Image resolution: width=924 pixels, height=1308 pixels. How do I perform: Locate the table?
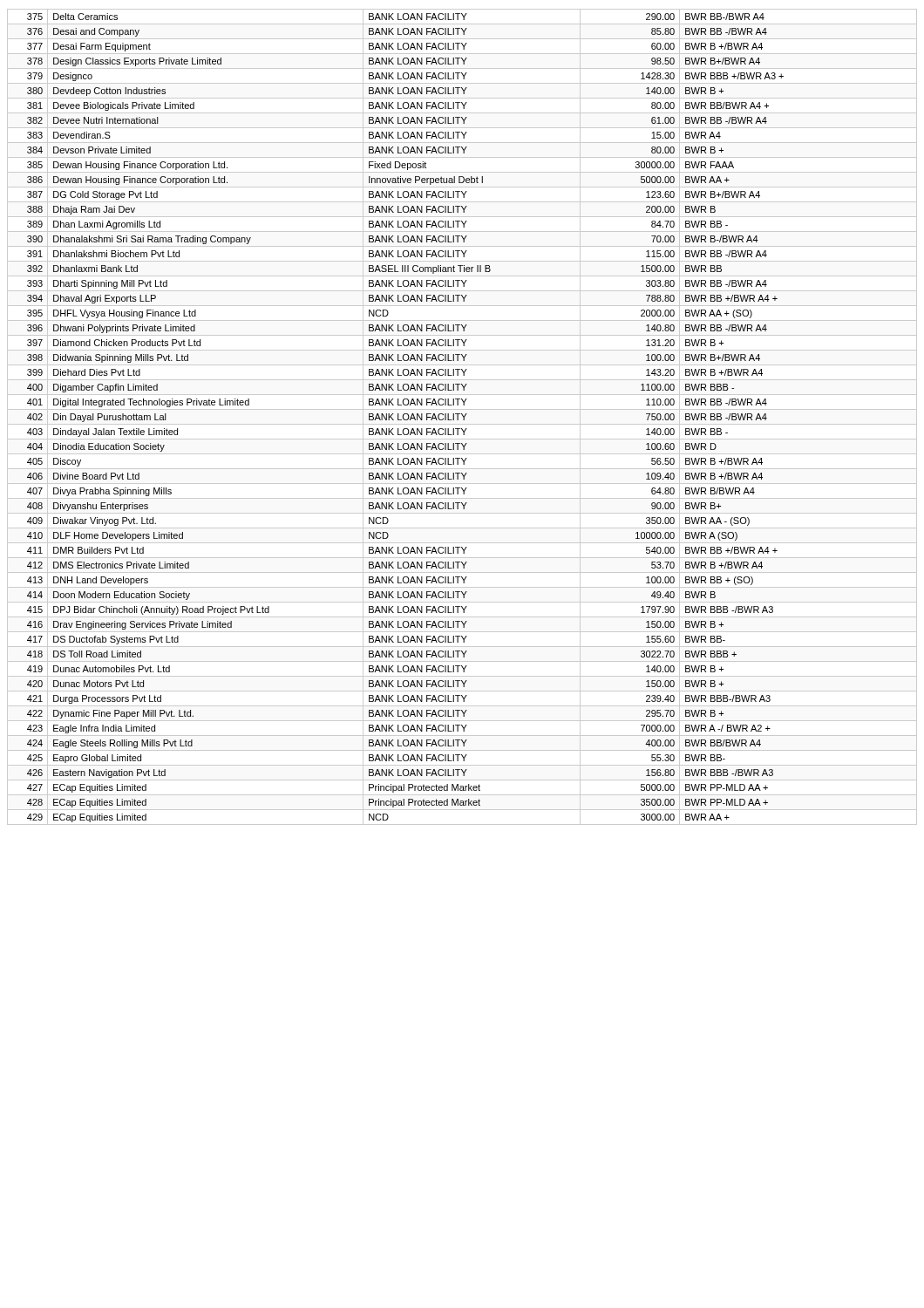click(462, 417)
